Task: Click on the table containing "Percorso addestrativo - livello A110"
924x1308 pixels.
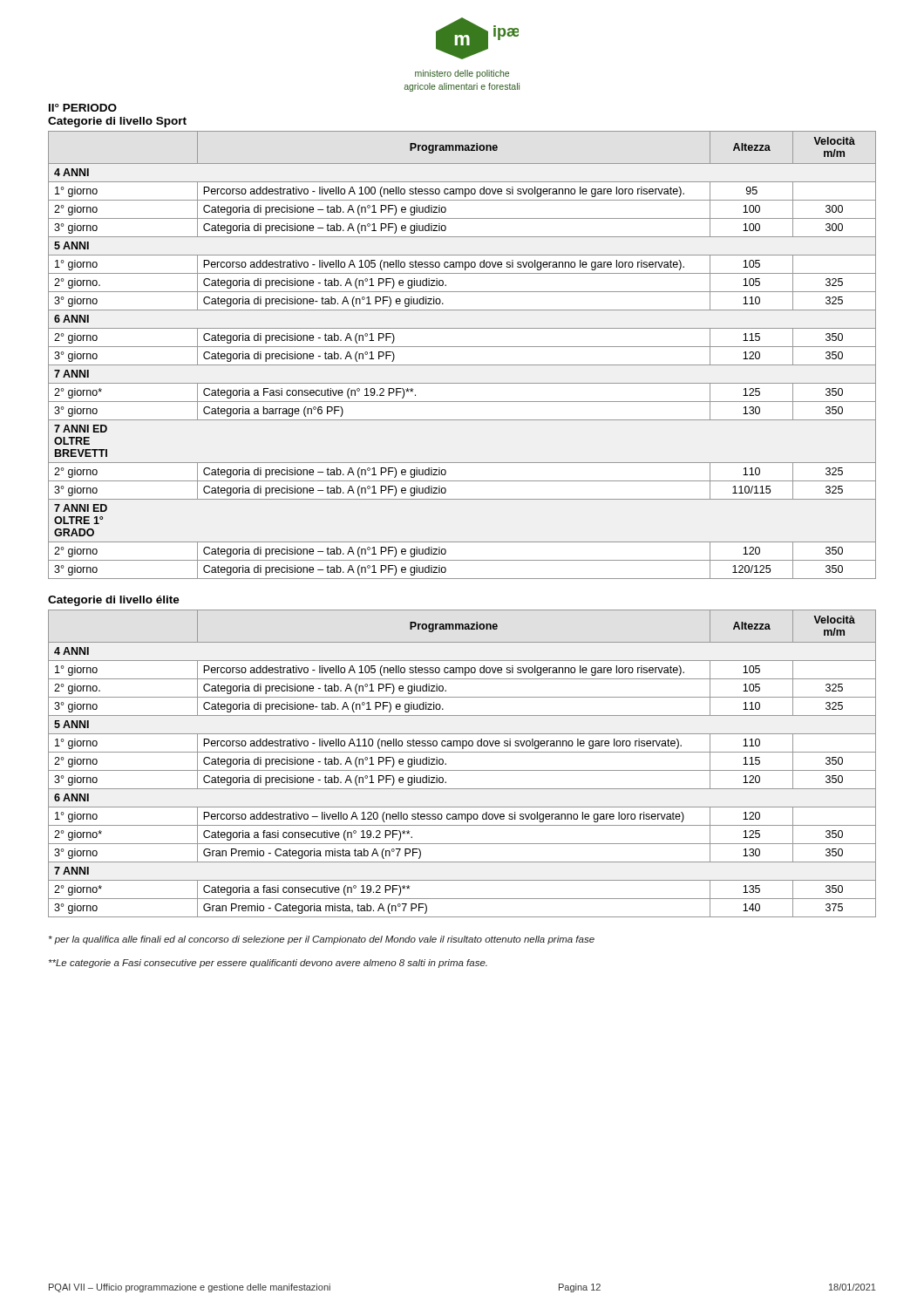Action: point(462,764)
